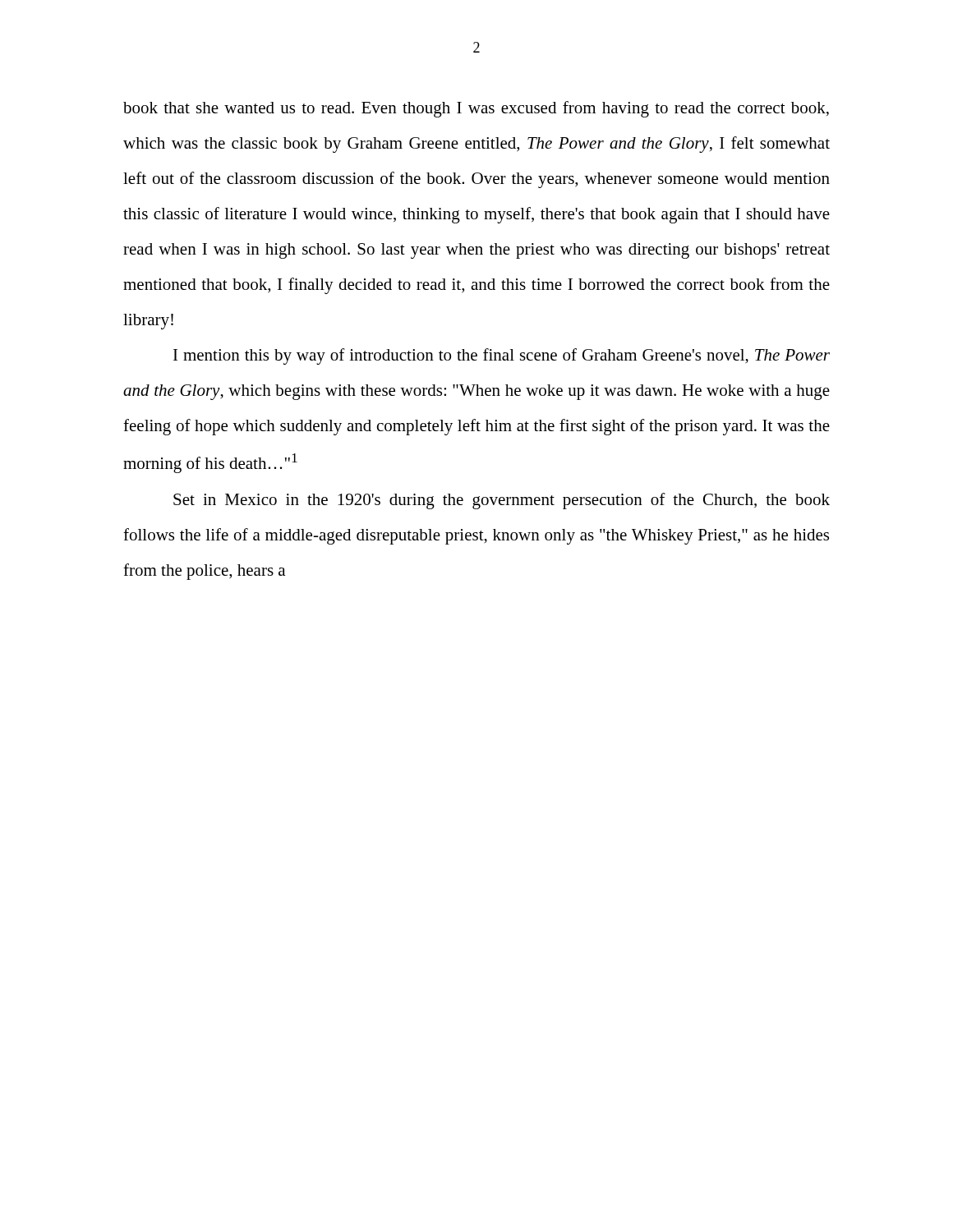Click on the block starting "book that she wanted us"

click(476, 109)
